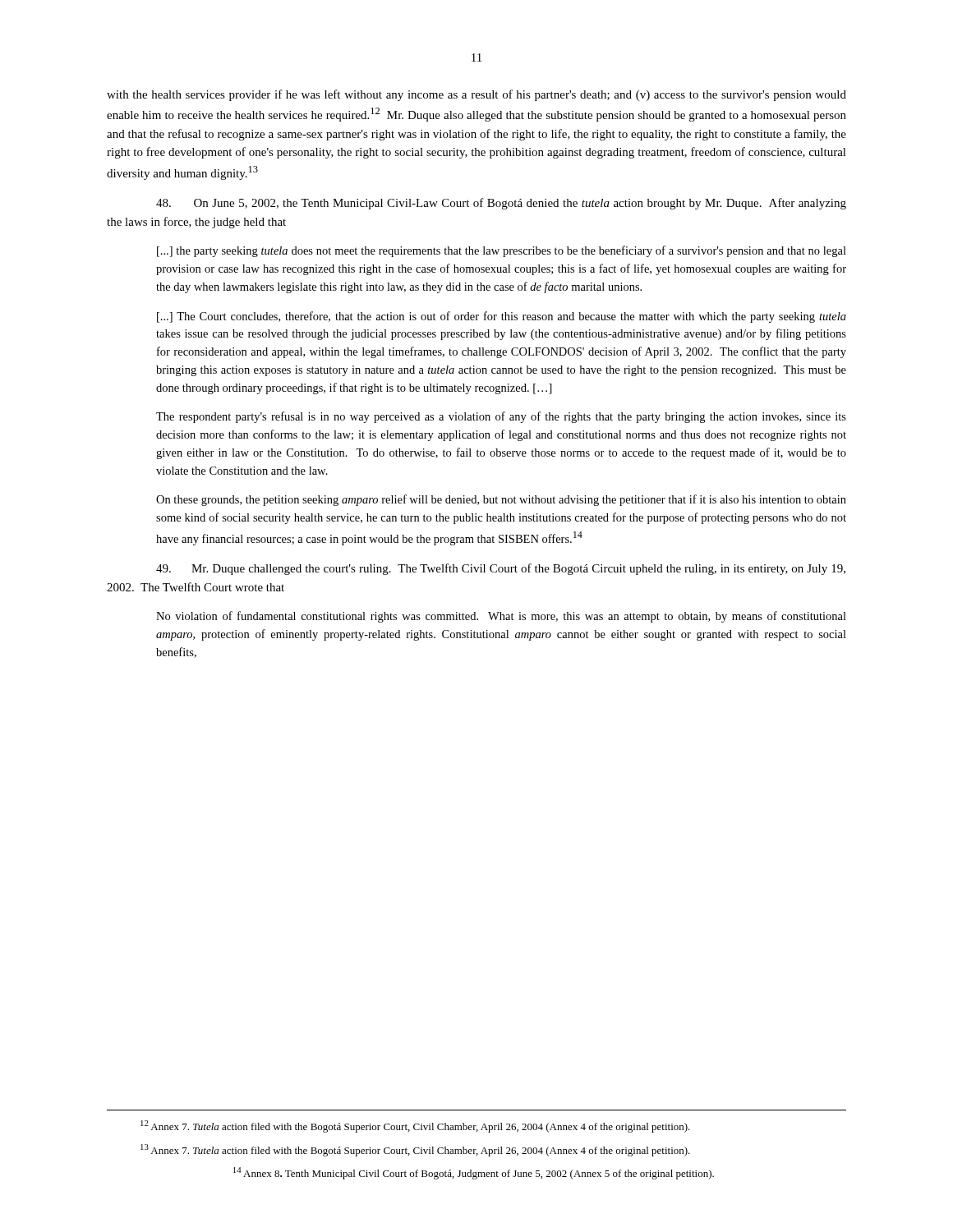Locate the footnote with the text "13 Annex 7. Tutela"

415,1149
